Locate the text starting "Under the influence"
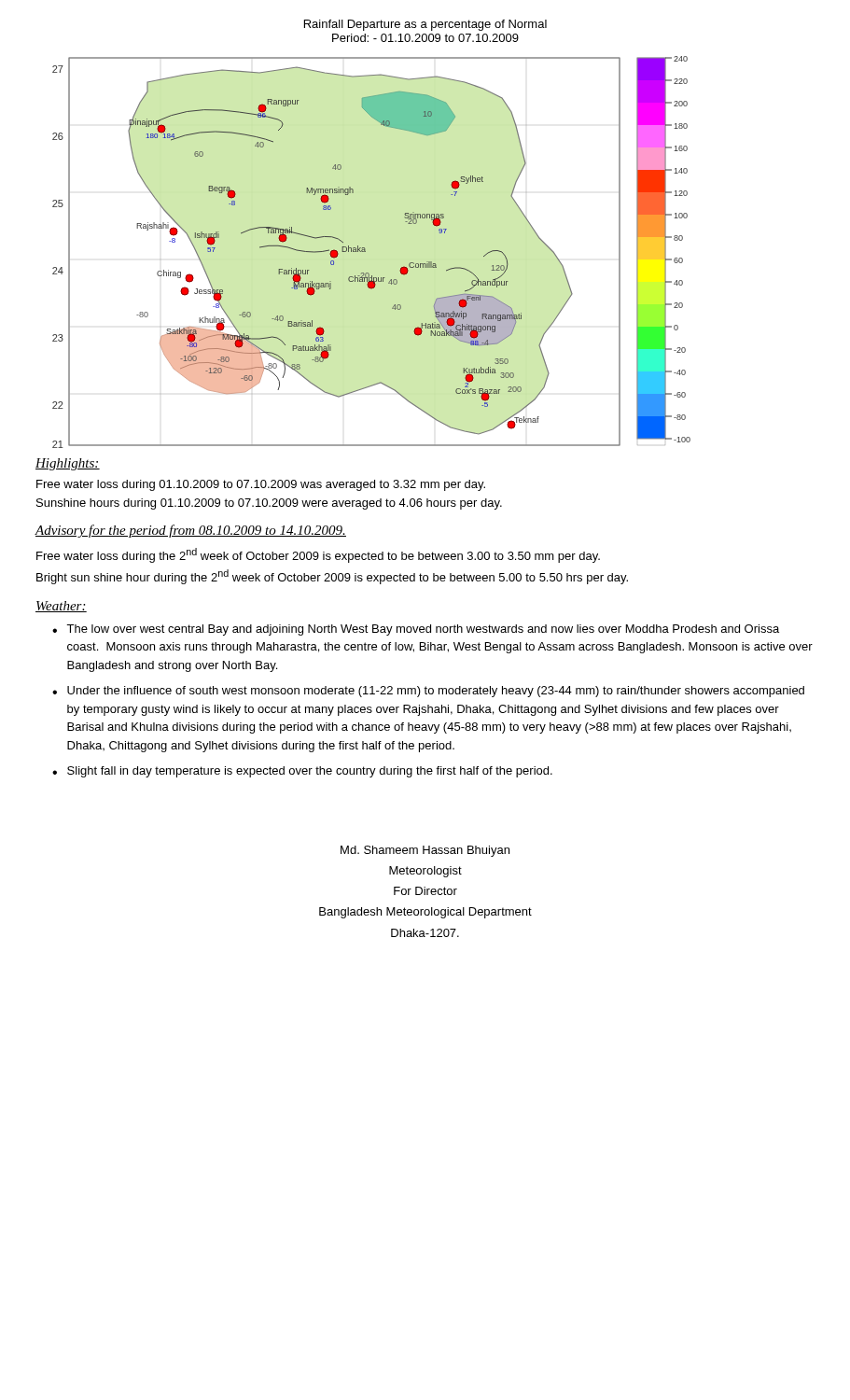The height and width of the screenshot is (1400, 850). tap(441, 718)
